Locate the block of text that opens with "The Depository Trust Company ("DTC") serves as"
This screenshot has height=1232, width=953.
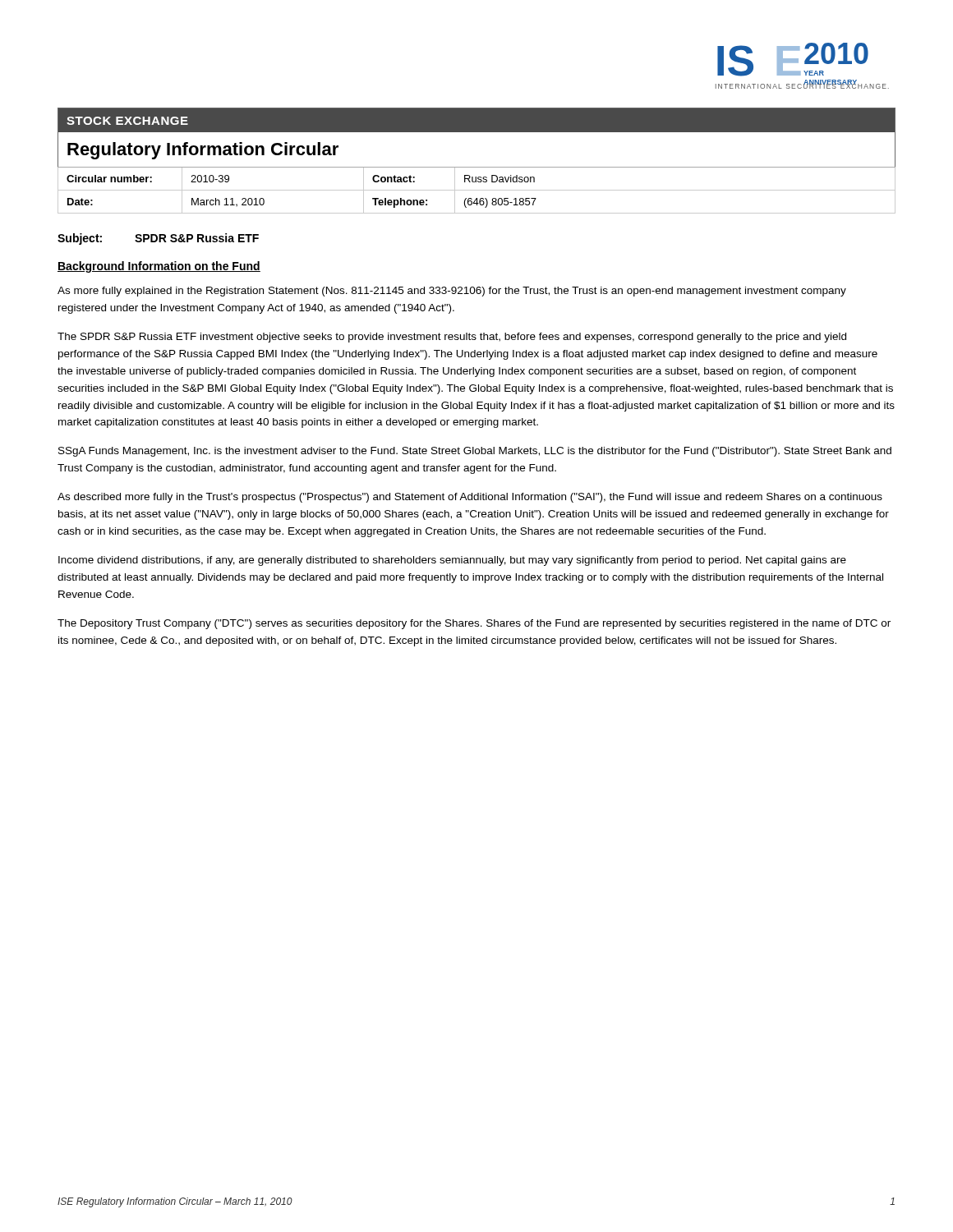[474, 631]
